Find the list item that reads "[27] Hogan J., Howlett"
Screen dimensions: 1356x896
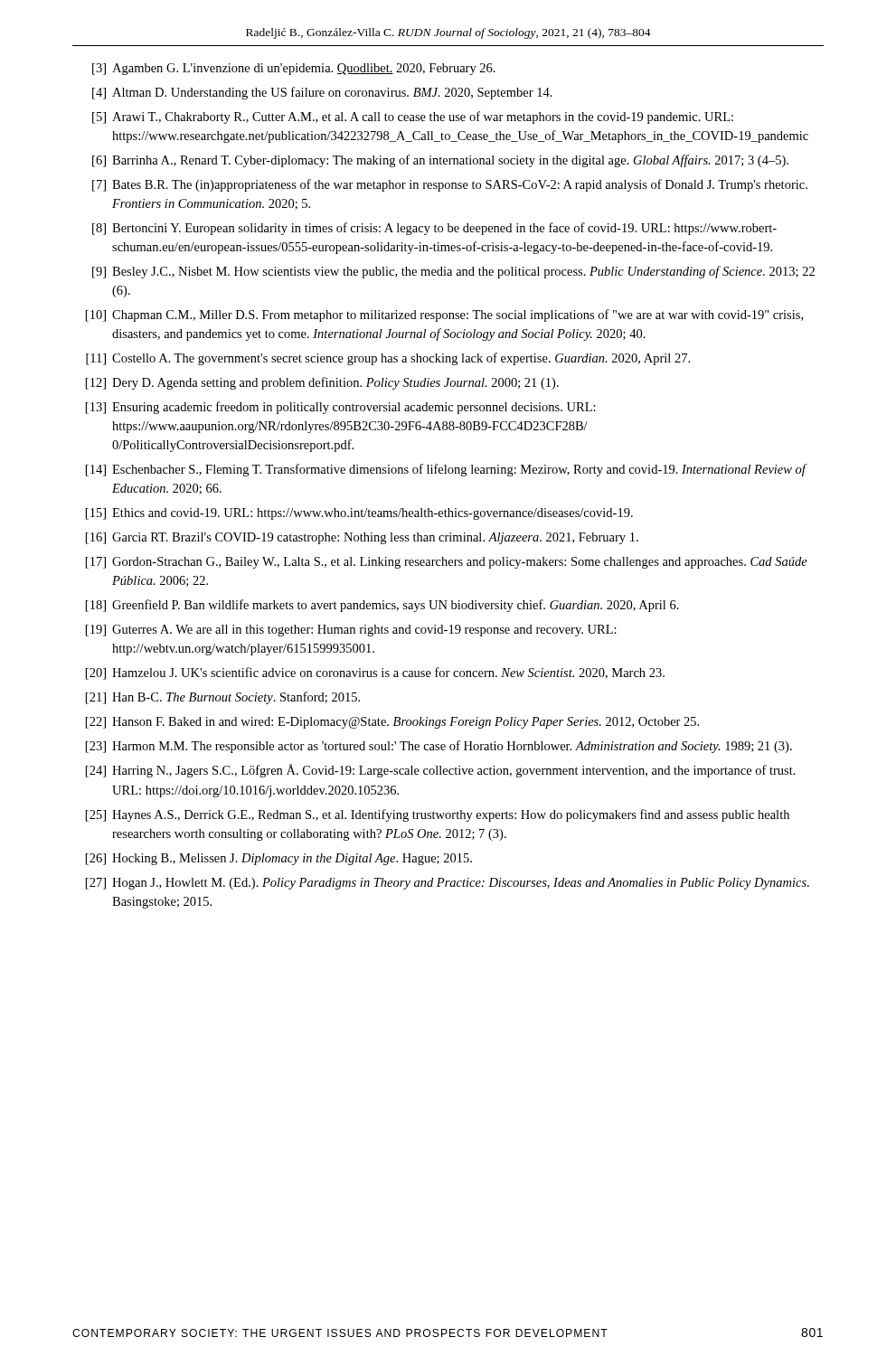(448, 892)
